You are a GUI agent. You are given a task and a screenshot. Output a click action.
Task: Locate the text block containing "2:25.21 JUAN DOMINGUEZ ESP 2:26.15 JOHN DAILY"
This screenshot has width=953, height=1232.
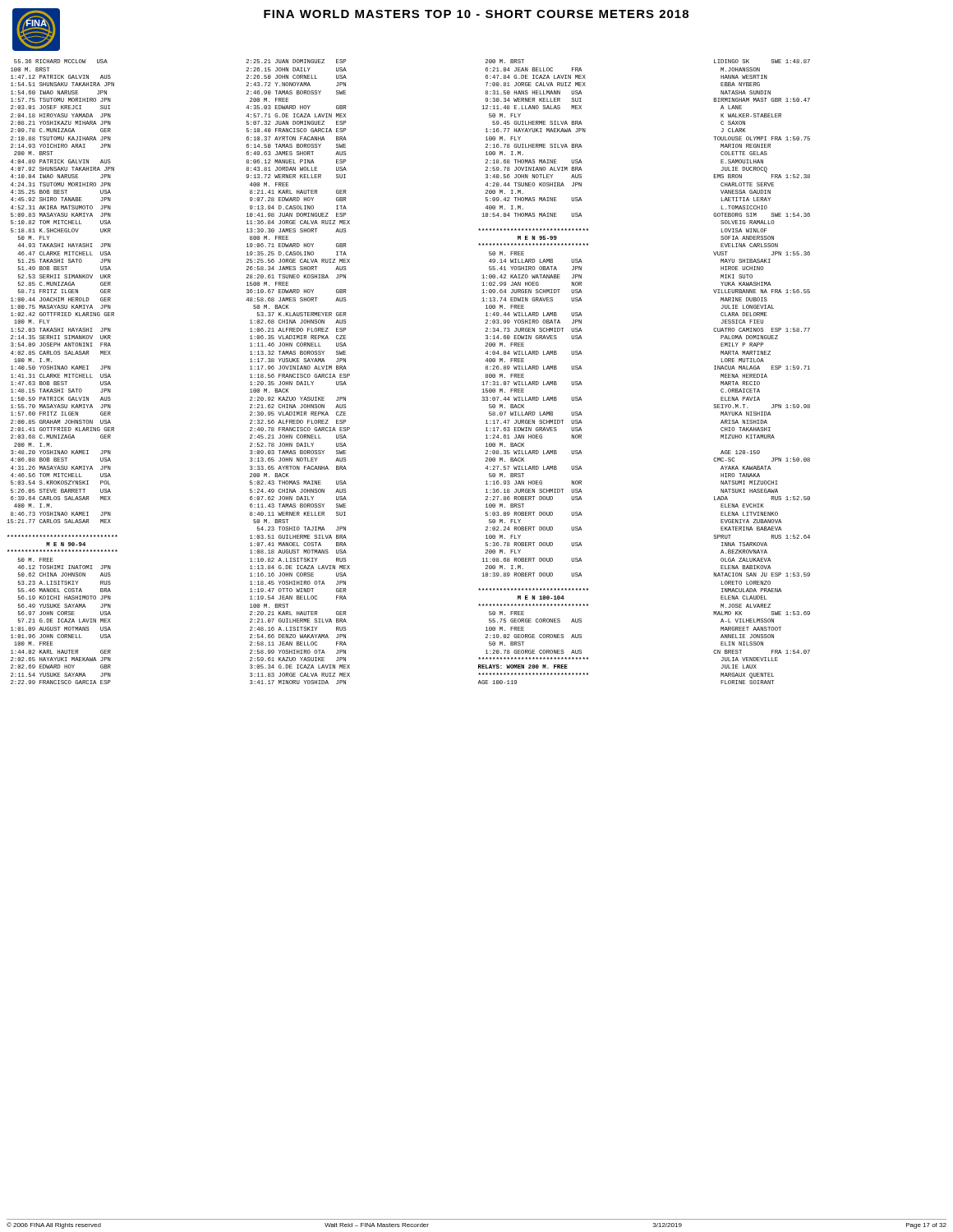click(x=296, y=372)
